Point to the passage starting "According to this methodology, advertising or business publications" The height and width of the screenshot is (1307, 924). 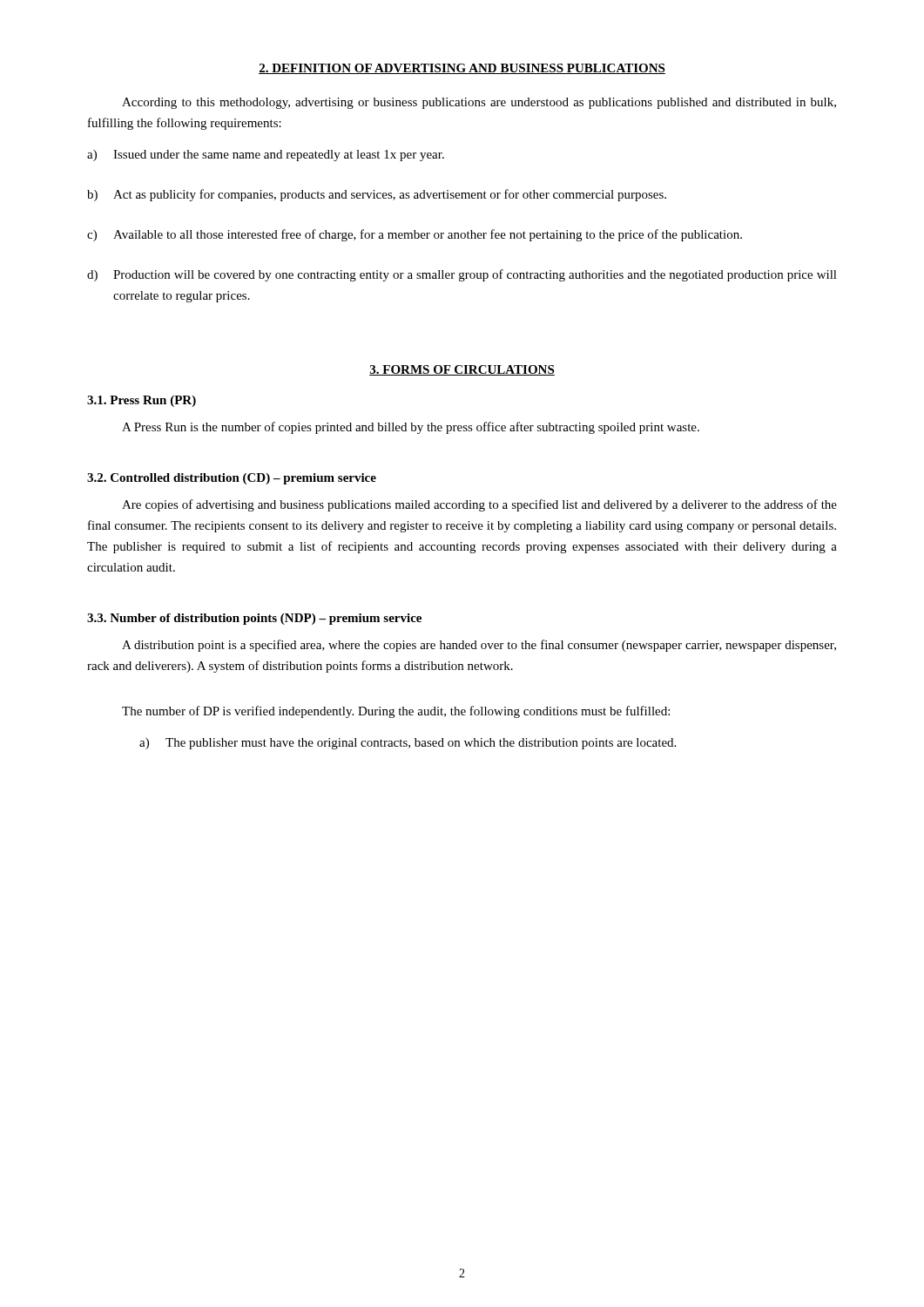point(462,112)
